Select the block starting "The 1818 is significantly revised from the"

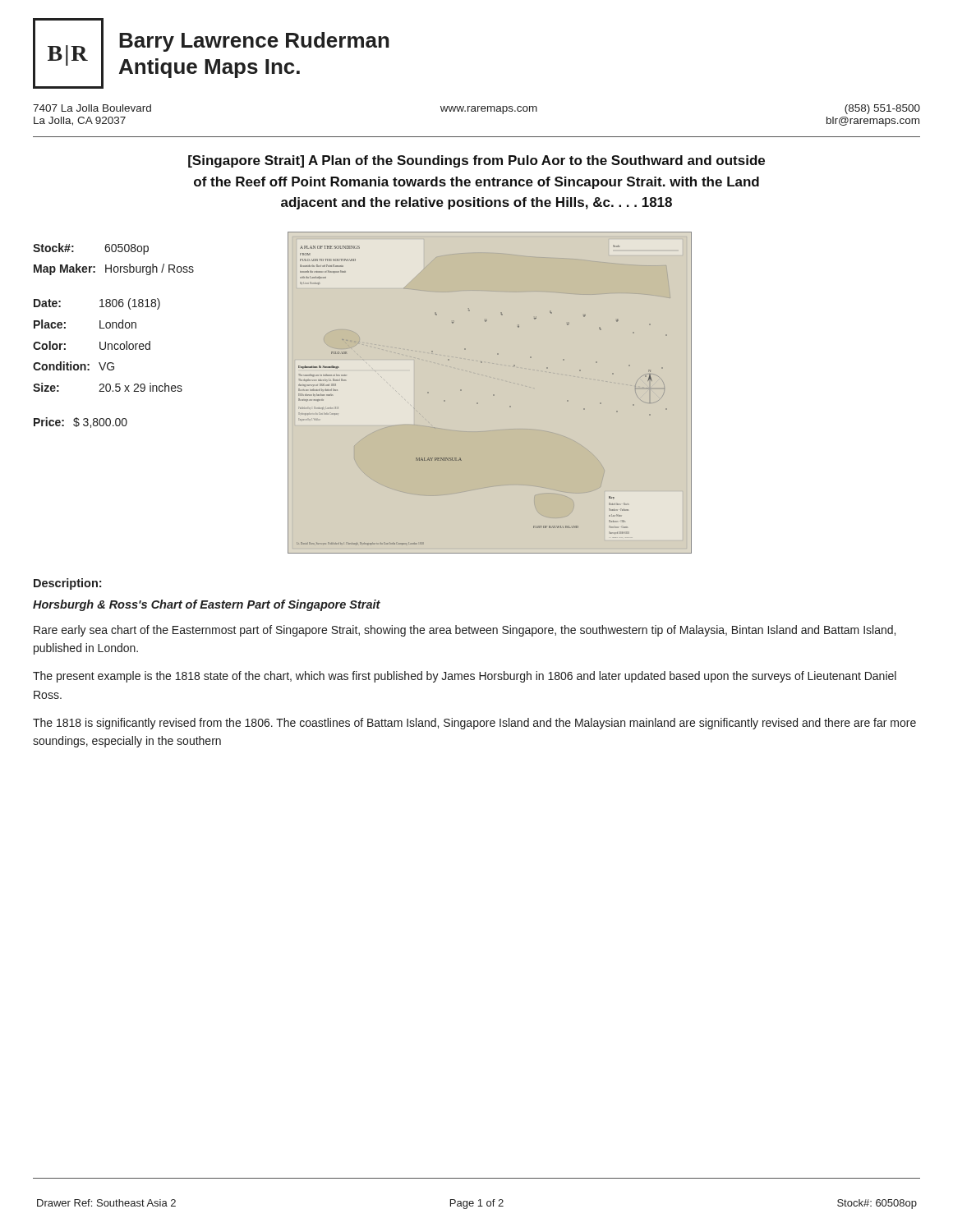click(475, 732)
